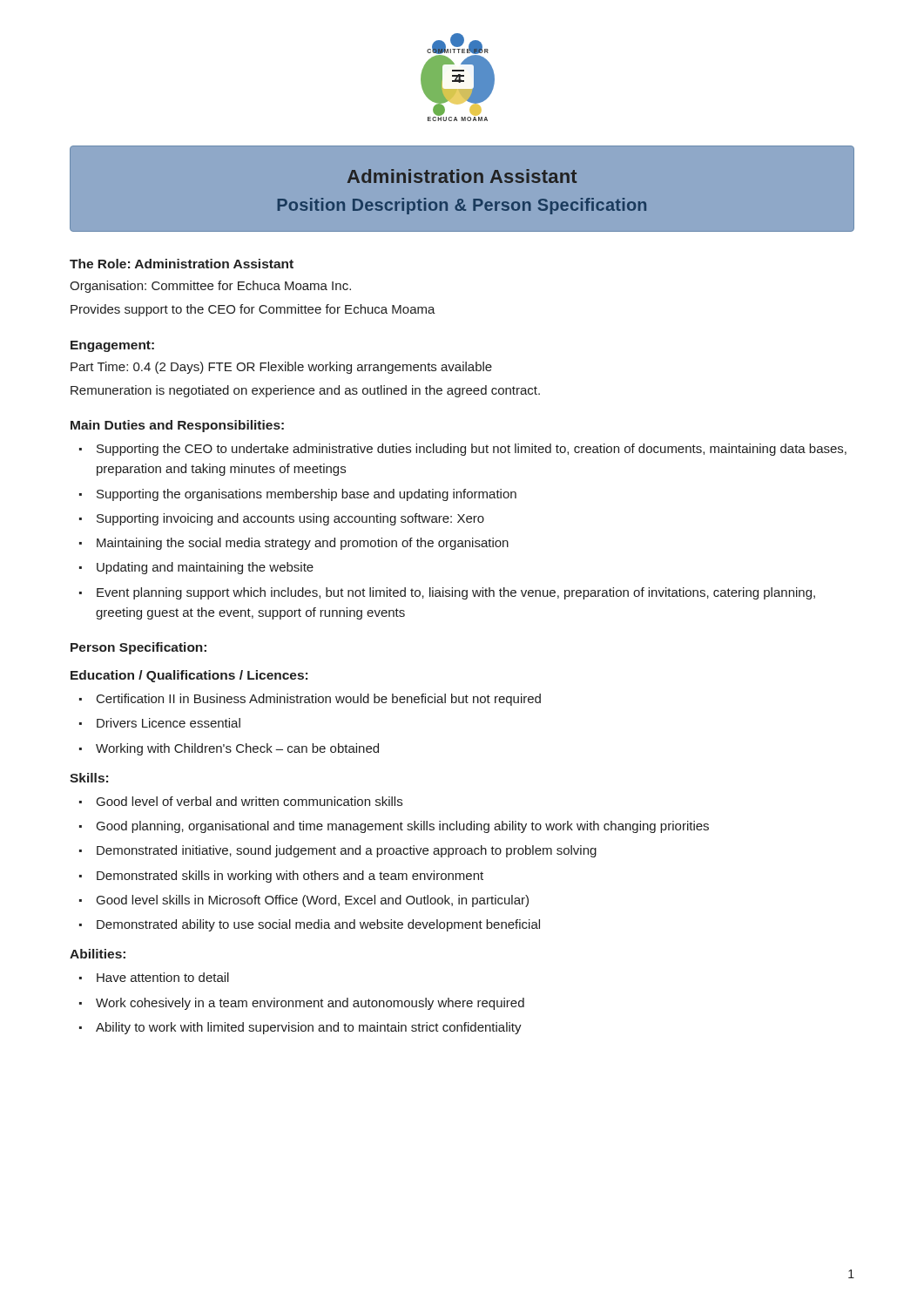Click the passage that begins "Ability to work with limited supervision and to"

[309, 1027]
